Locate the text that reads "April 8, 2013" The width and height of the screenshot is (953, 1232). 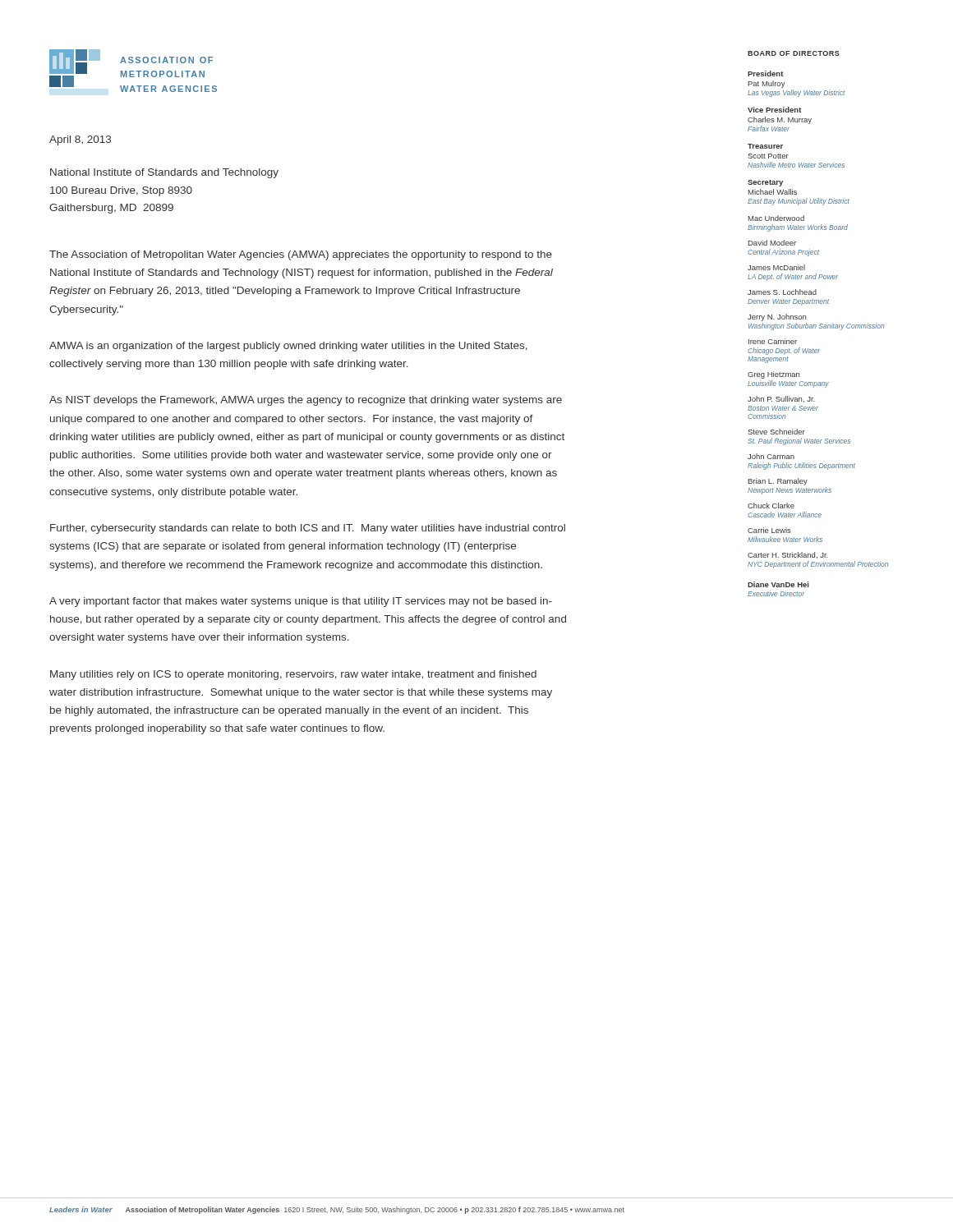(x=80, y=139)
